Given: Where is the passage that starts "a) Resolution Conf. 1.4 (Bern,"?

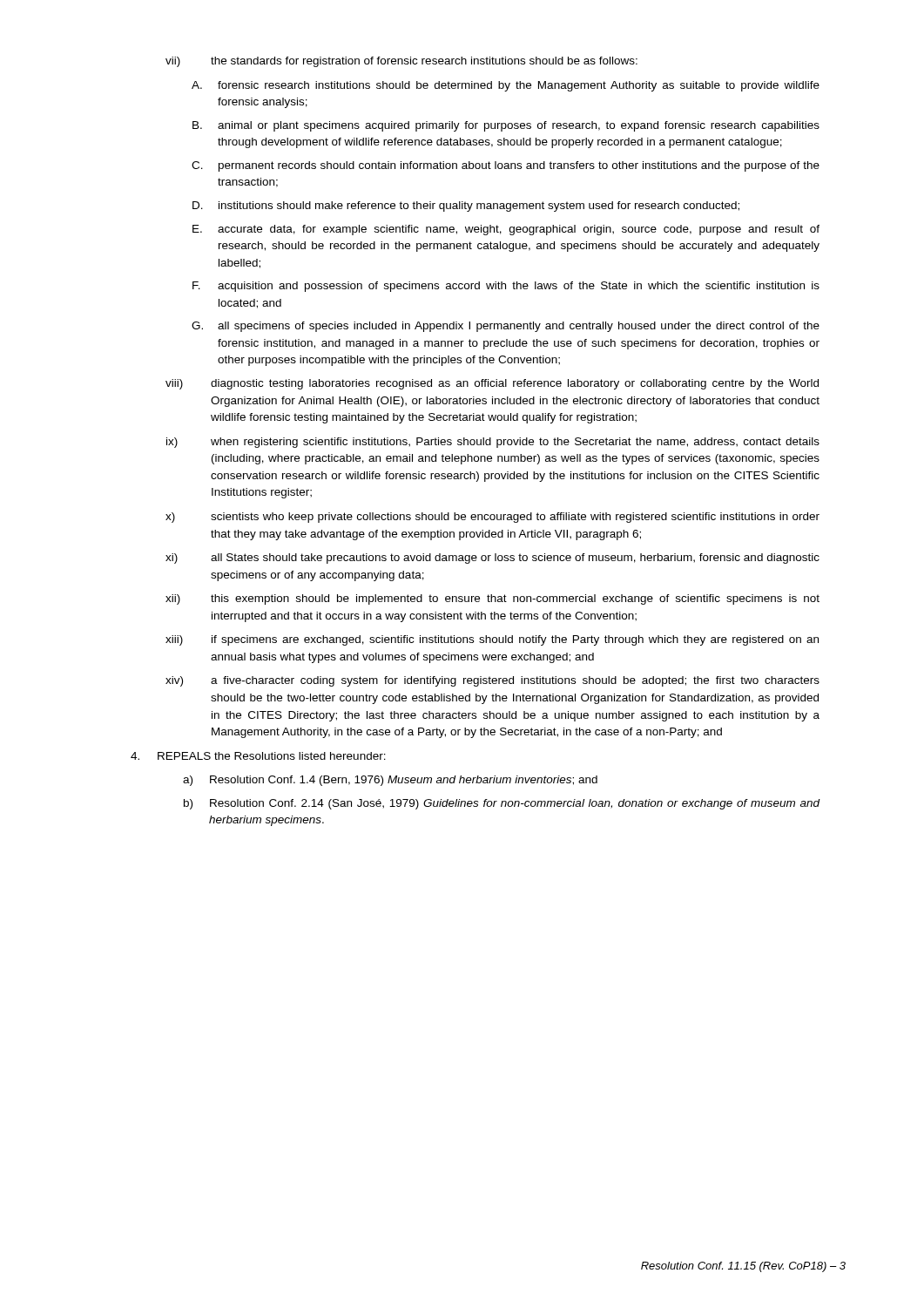Looking at the screenshot, I should click(501, 780).
